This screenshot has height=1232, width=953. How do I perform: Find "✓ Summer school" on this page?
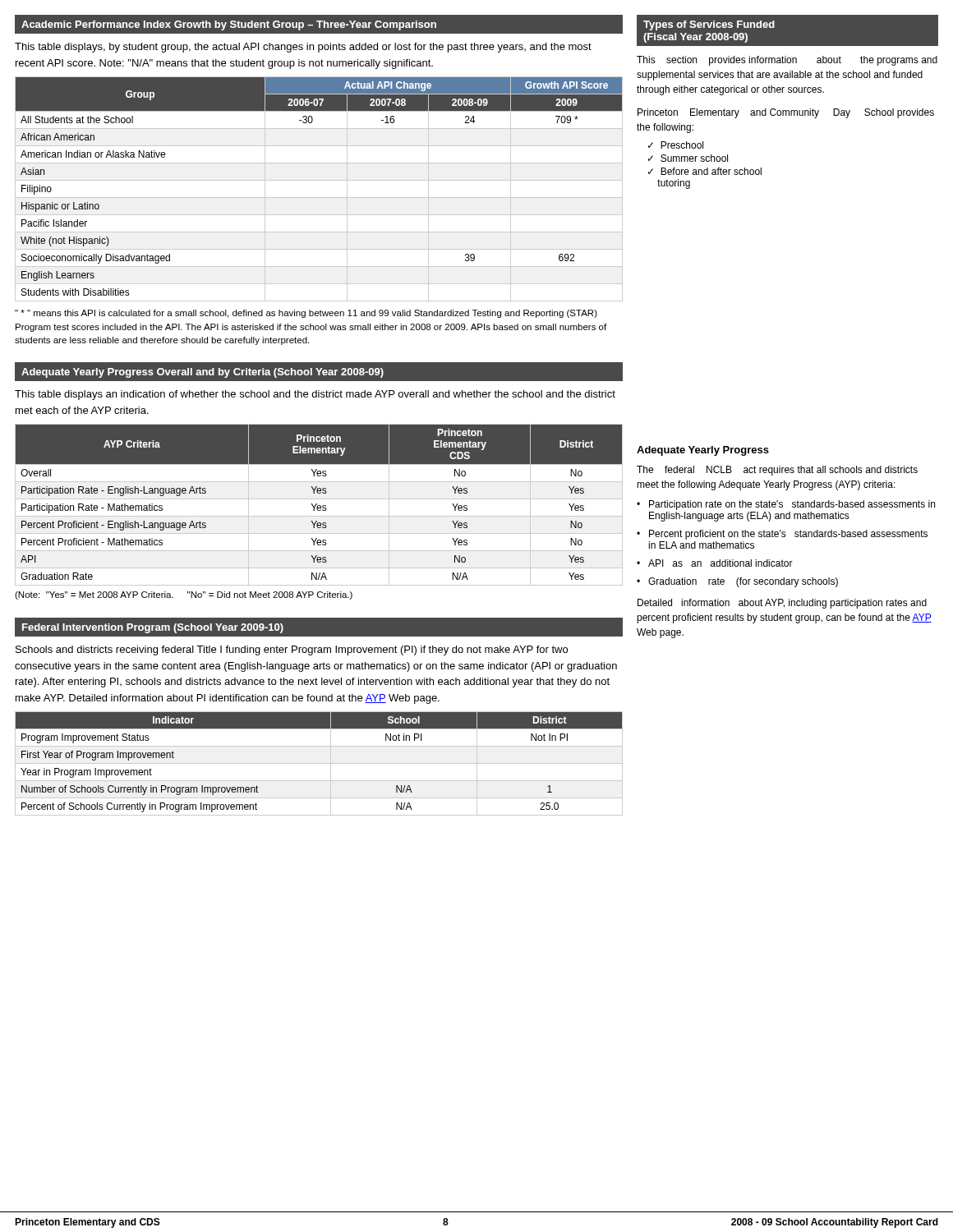(x=688, y=158)
